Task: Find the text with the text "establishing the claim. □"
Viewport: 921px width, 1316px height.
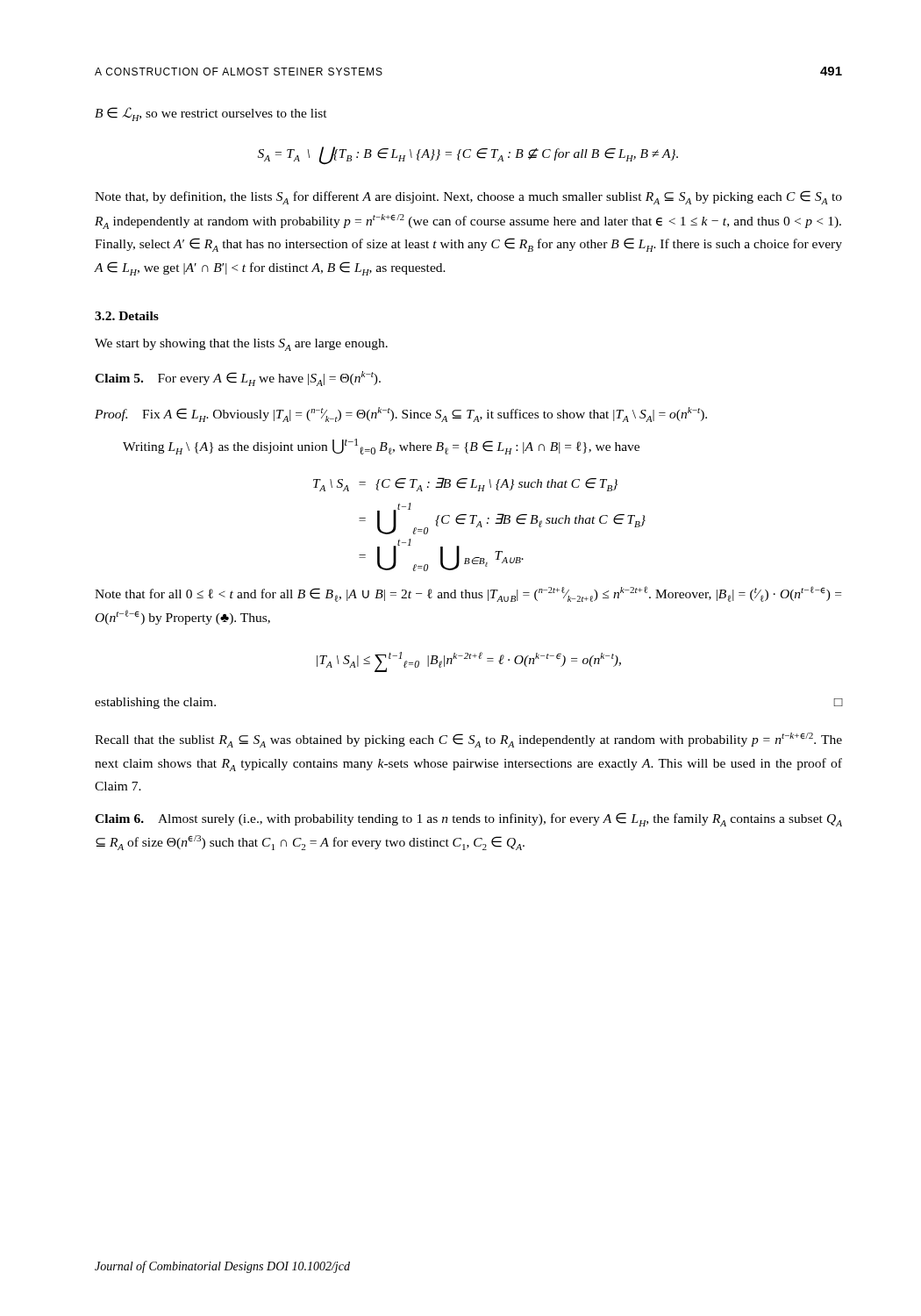Action: (157, 703)
